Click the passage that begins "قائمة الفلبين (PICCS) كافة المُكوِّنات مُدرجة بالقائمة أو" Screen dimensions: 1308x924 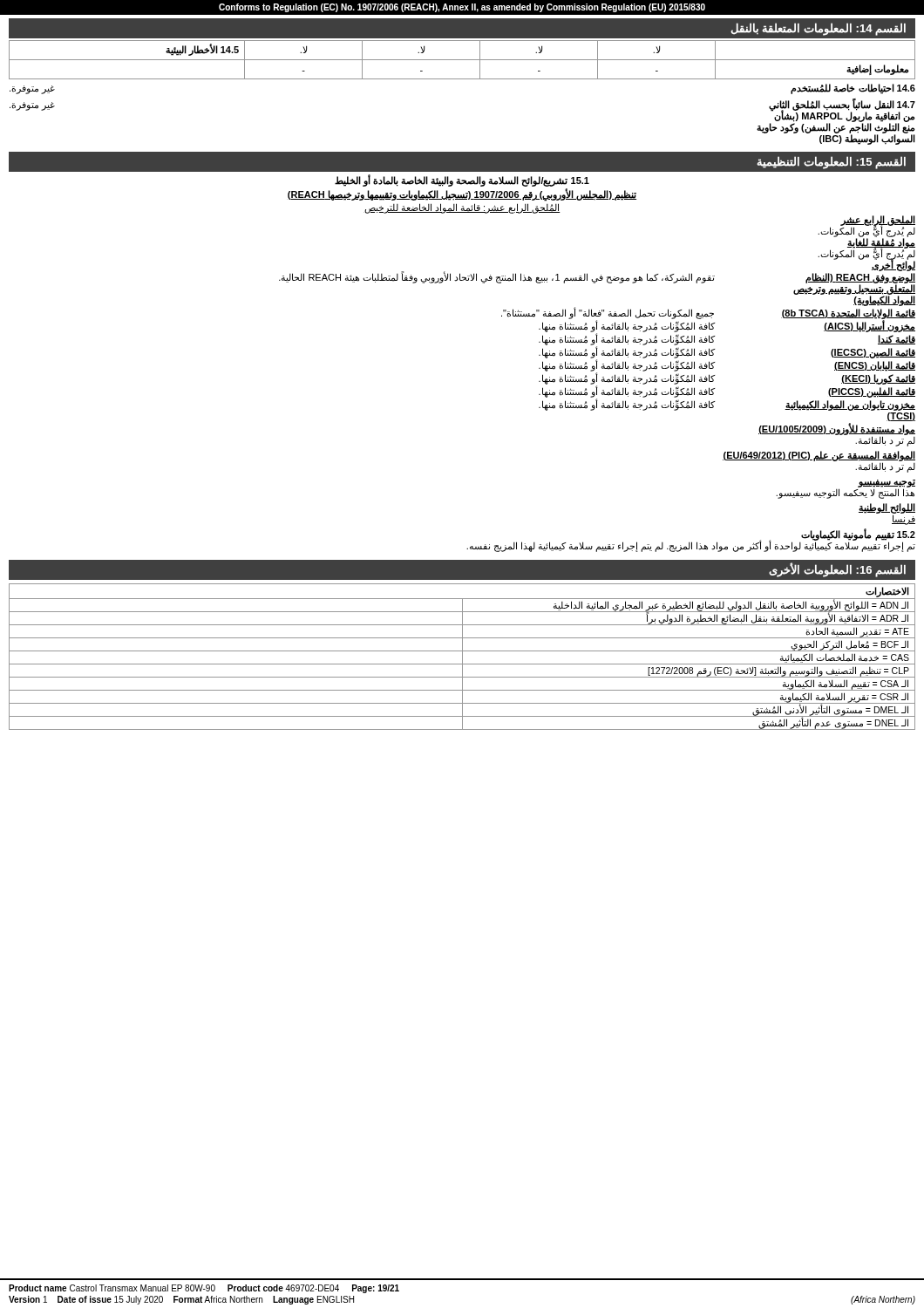[x=872, y=392]
